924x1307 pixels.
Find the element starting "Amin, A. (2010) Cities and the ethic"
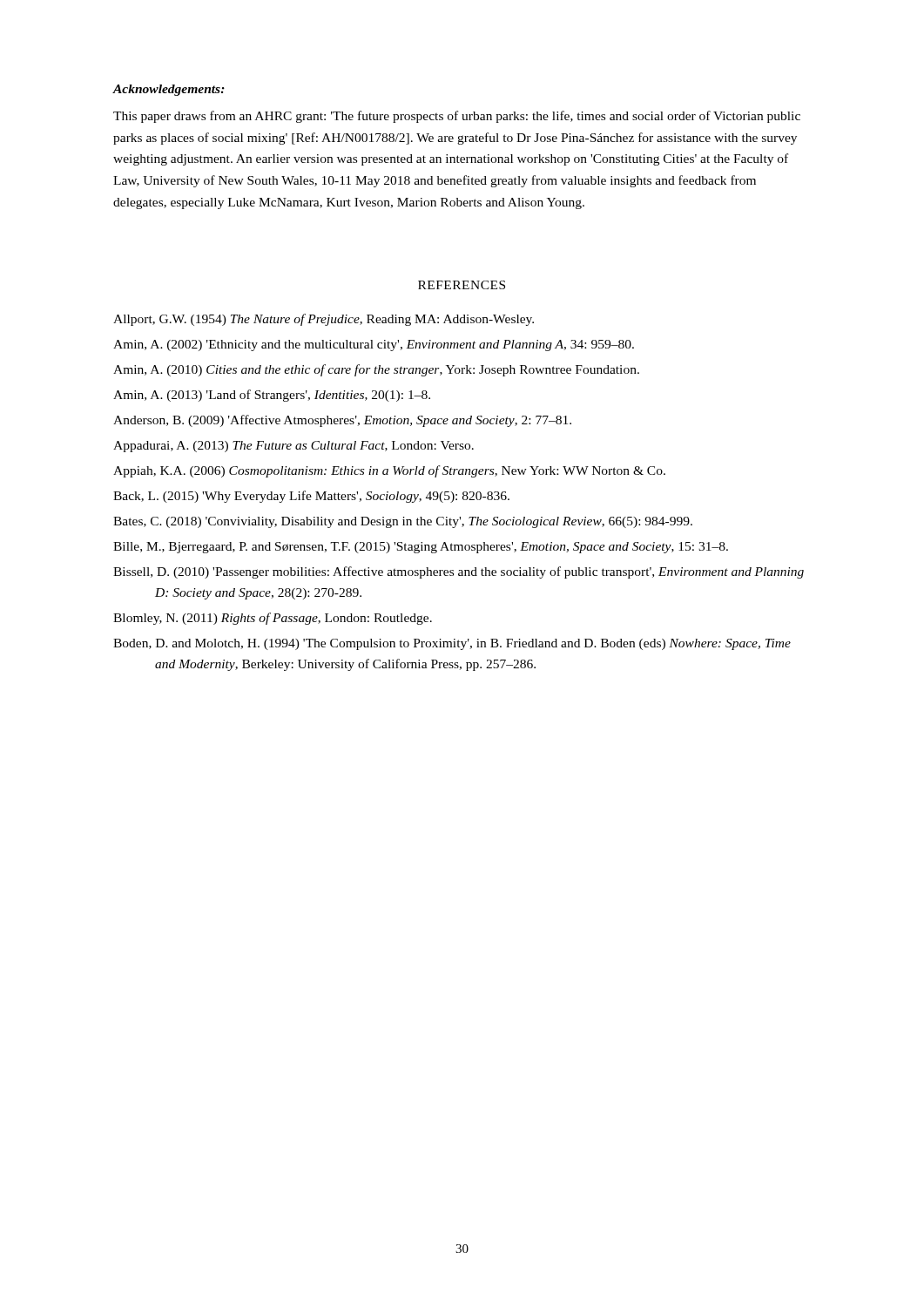377,369
